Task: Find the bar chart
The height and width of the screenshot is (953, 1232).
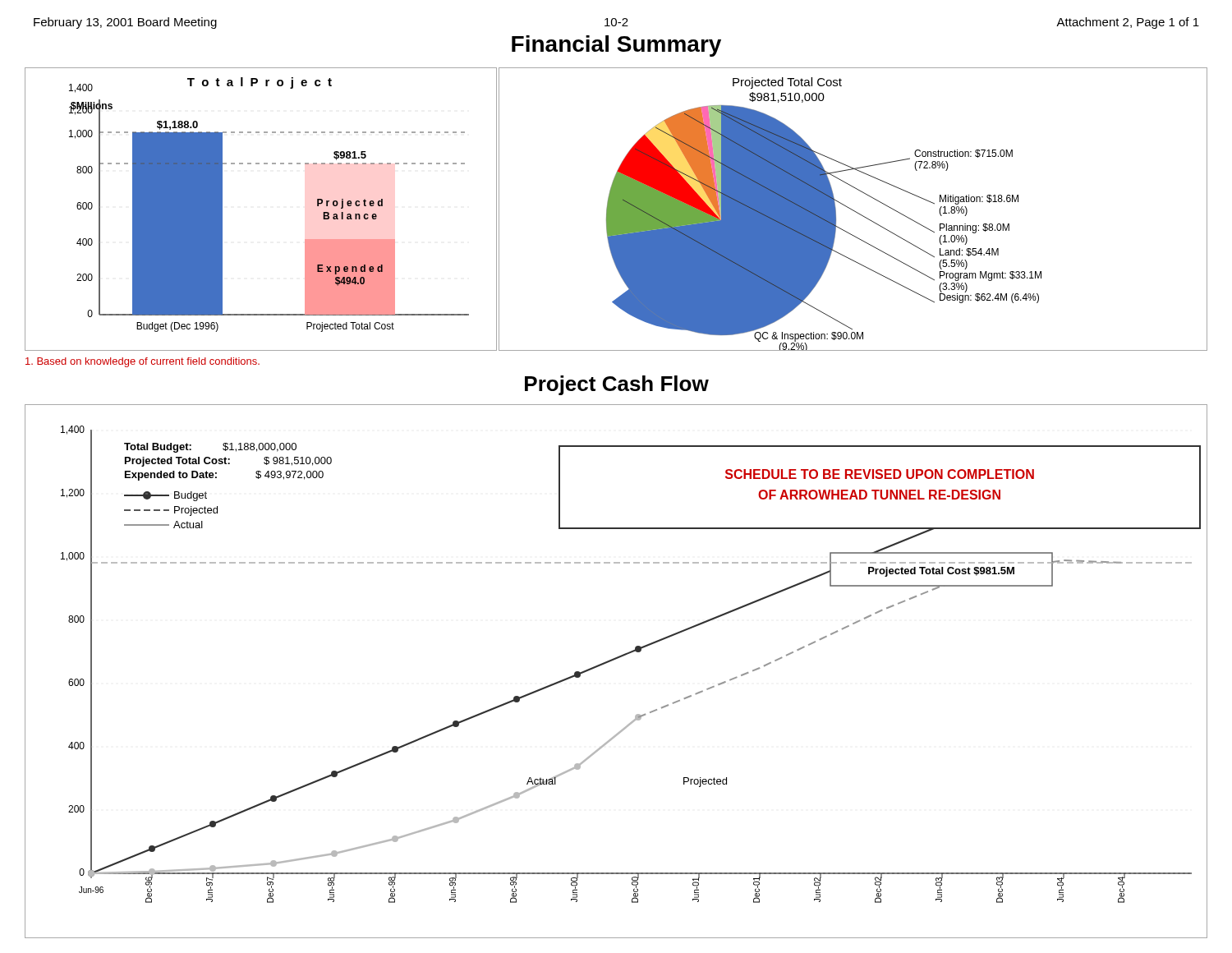Action: pyautogui.click(x=261, y=209)
